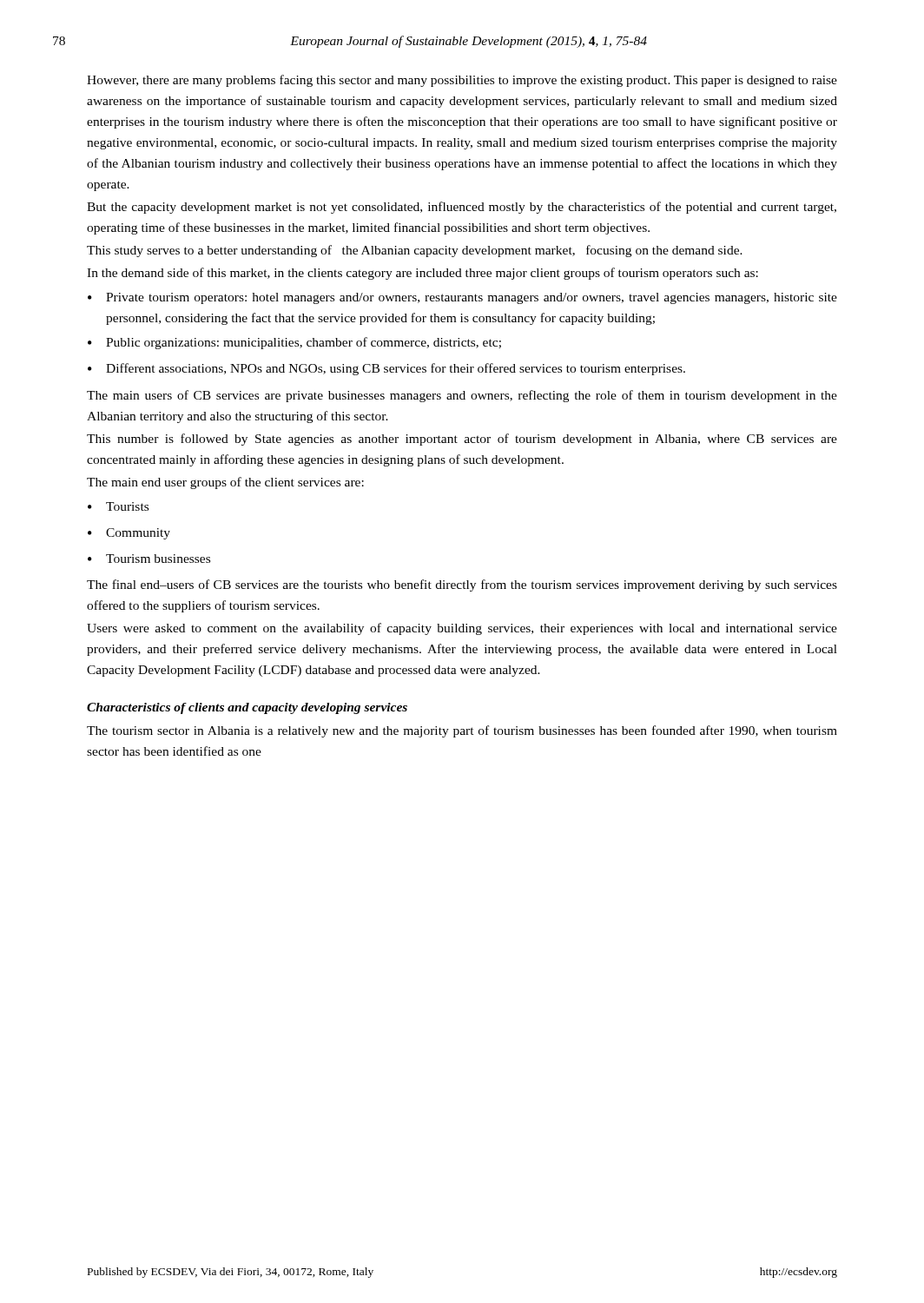Where is the passage that starts "• Public organizations: municipalities, chamber of commerce, districts,"?
This screenshot has width=924, height=1303.
tap(462, 343)
